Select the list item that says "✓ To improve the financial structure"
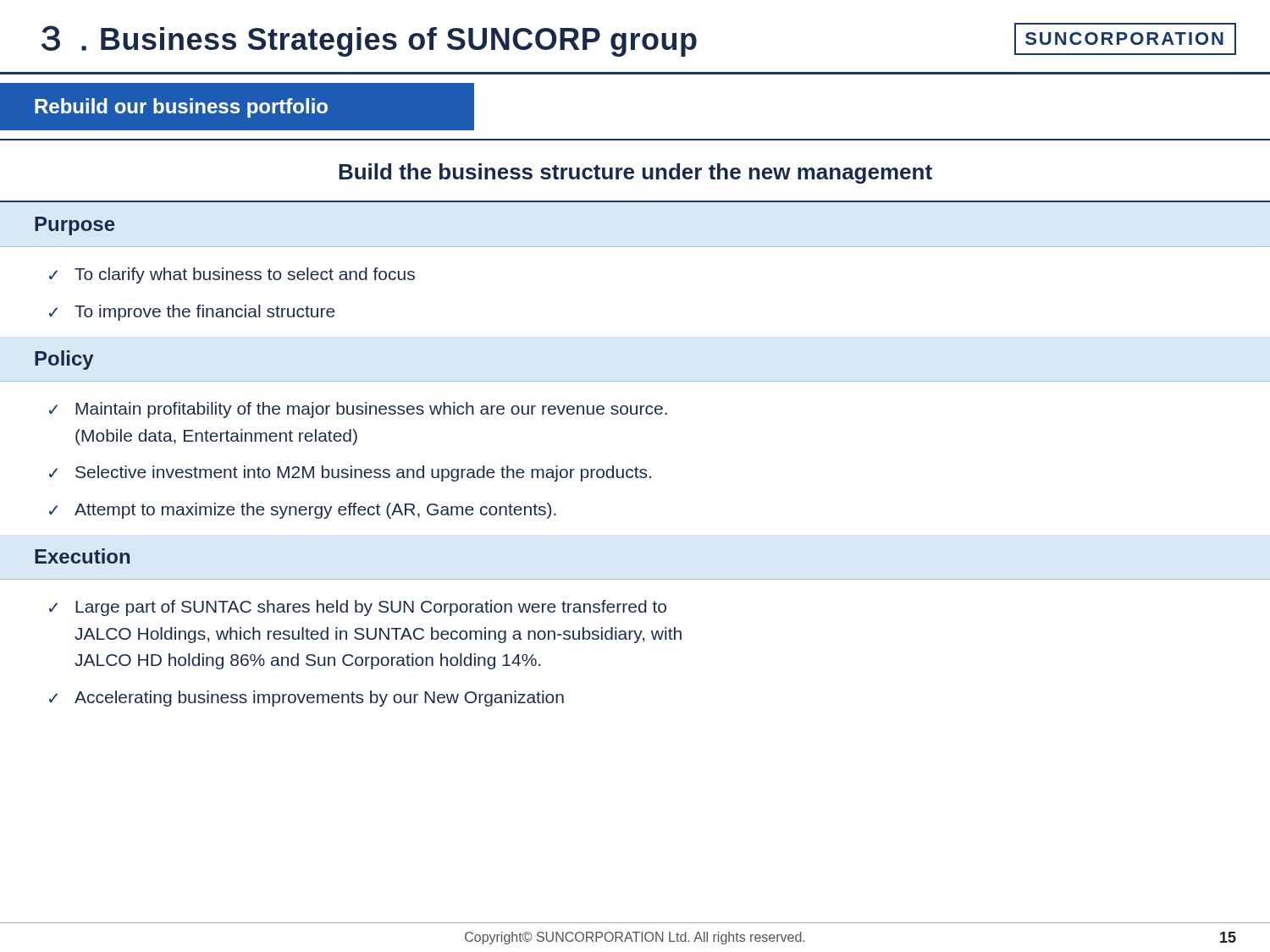Screen dimensions: 952x1270 pyautogui.click(x=192, y=313)
